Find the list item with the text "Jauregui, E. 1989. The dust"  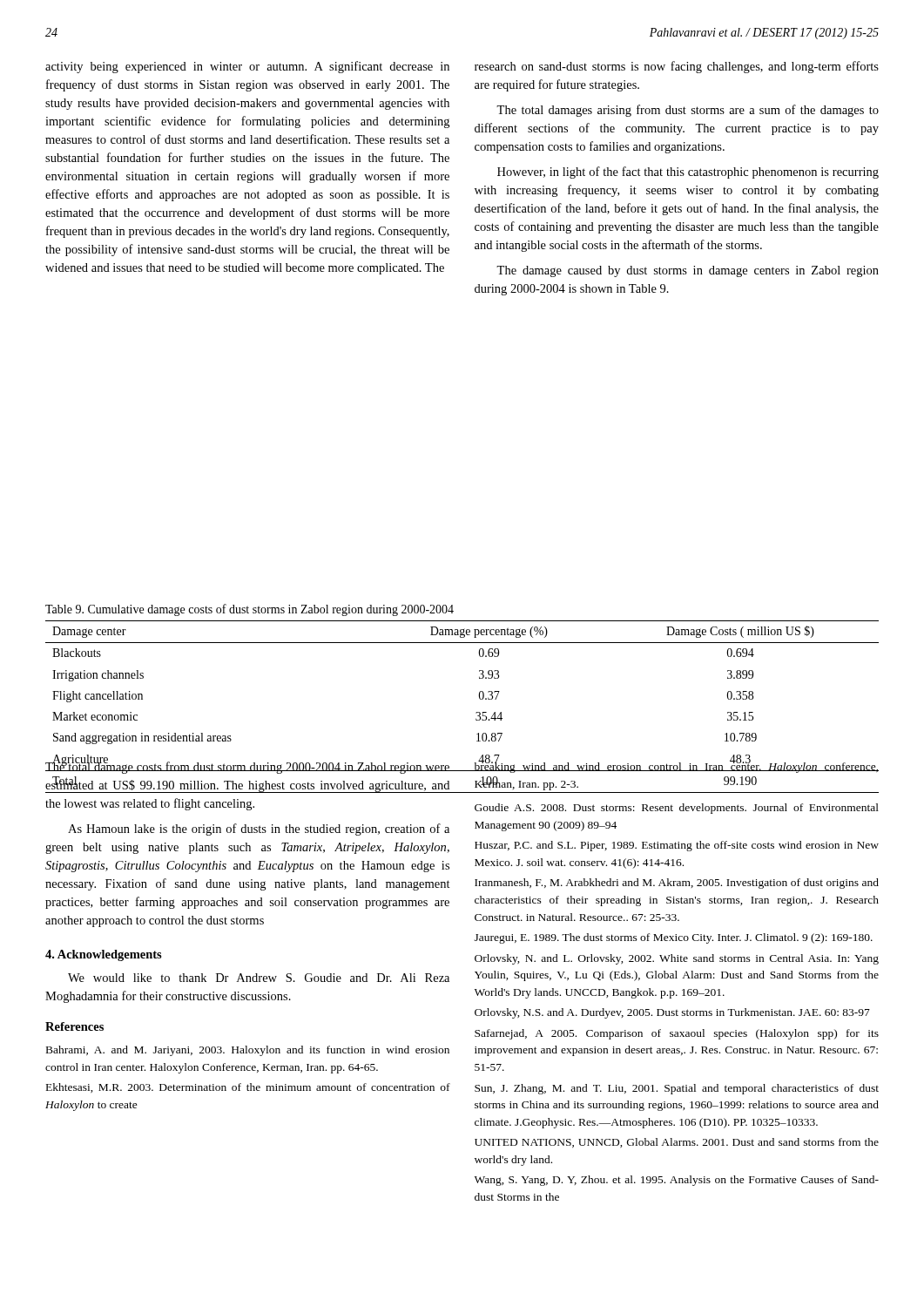point(674,937)
